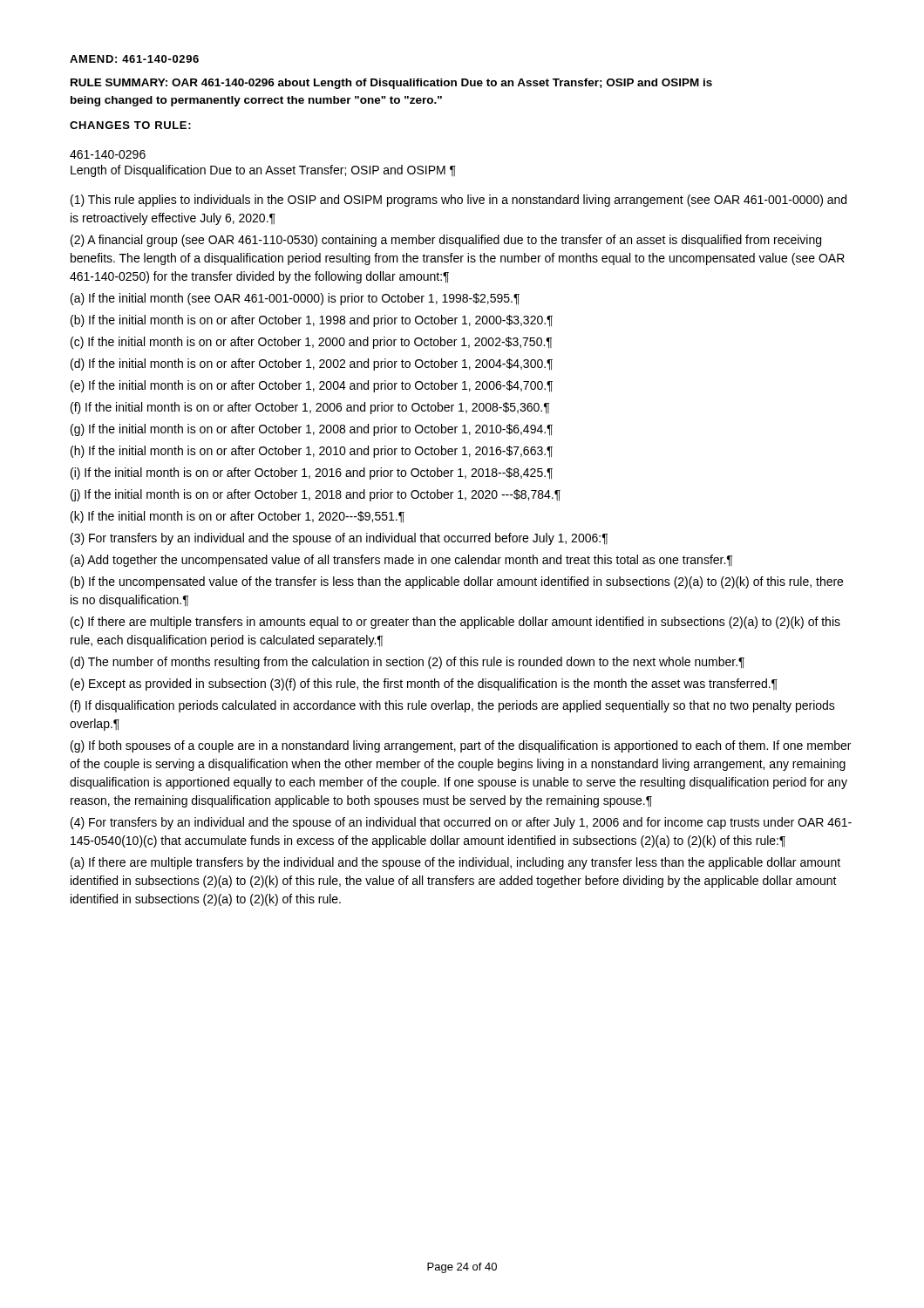The width and height of the screenshot is (924, 1308).
Task: Click on the text block that reads "RULE SUMMARY: OAR 461-140-0296"
Action: tap(391, 91)
